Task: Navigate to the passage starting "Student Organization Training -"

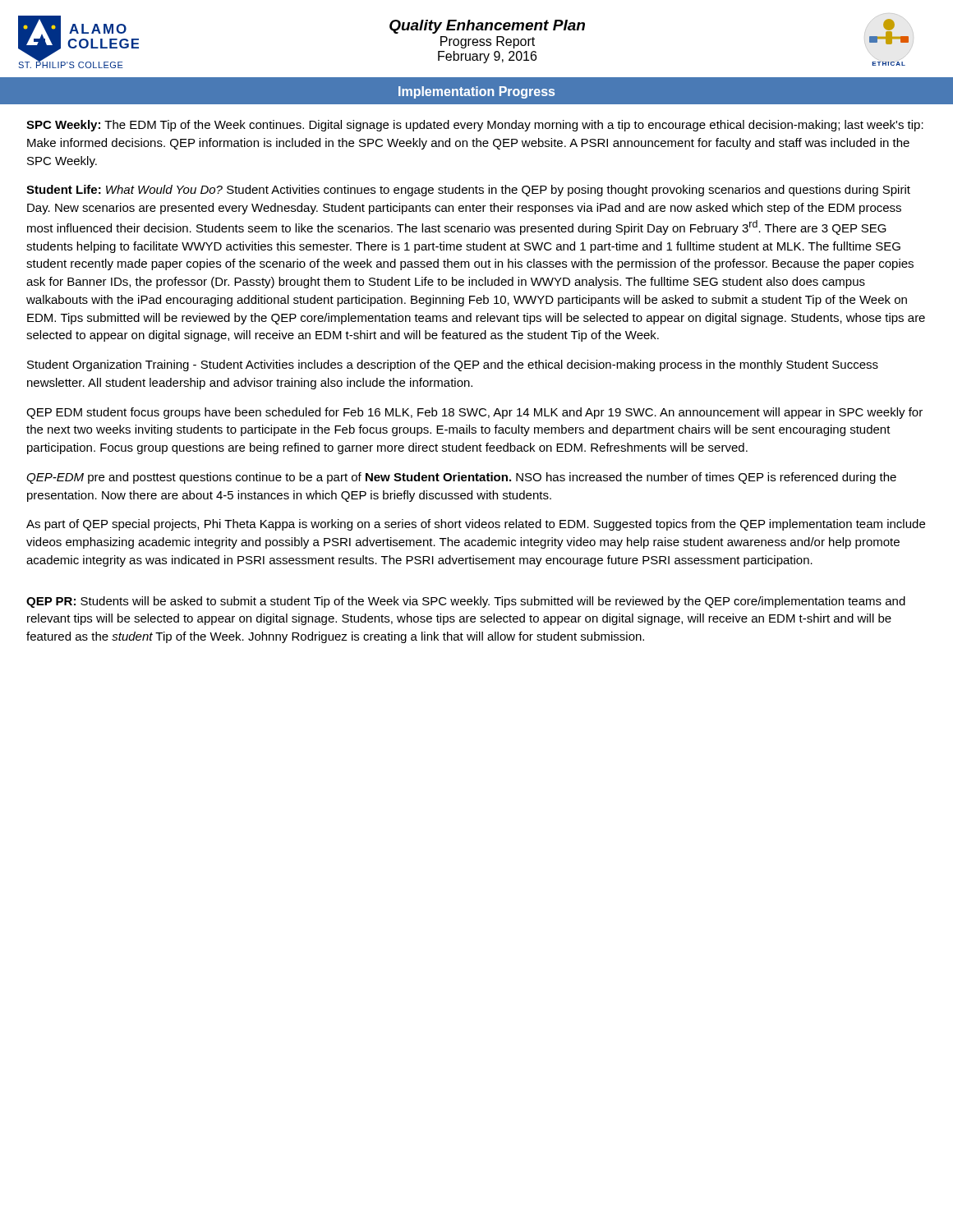Action: (x=452, y=373)
